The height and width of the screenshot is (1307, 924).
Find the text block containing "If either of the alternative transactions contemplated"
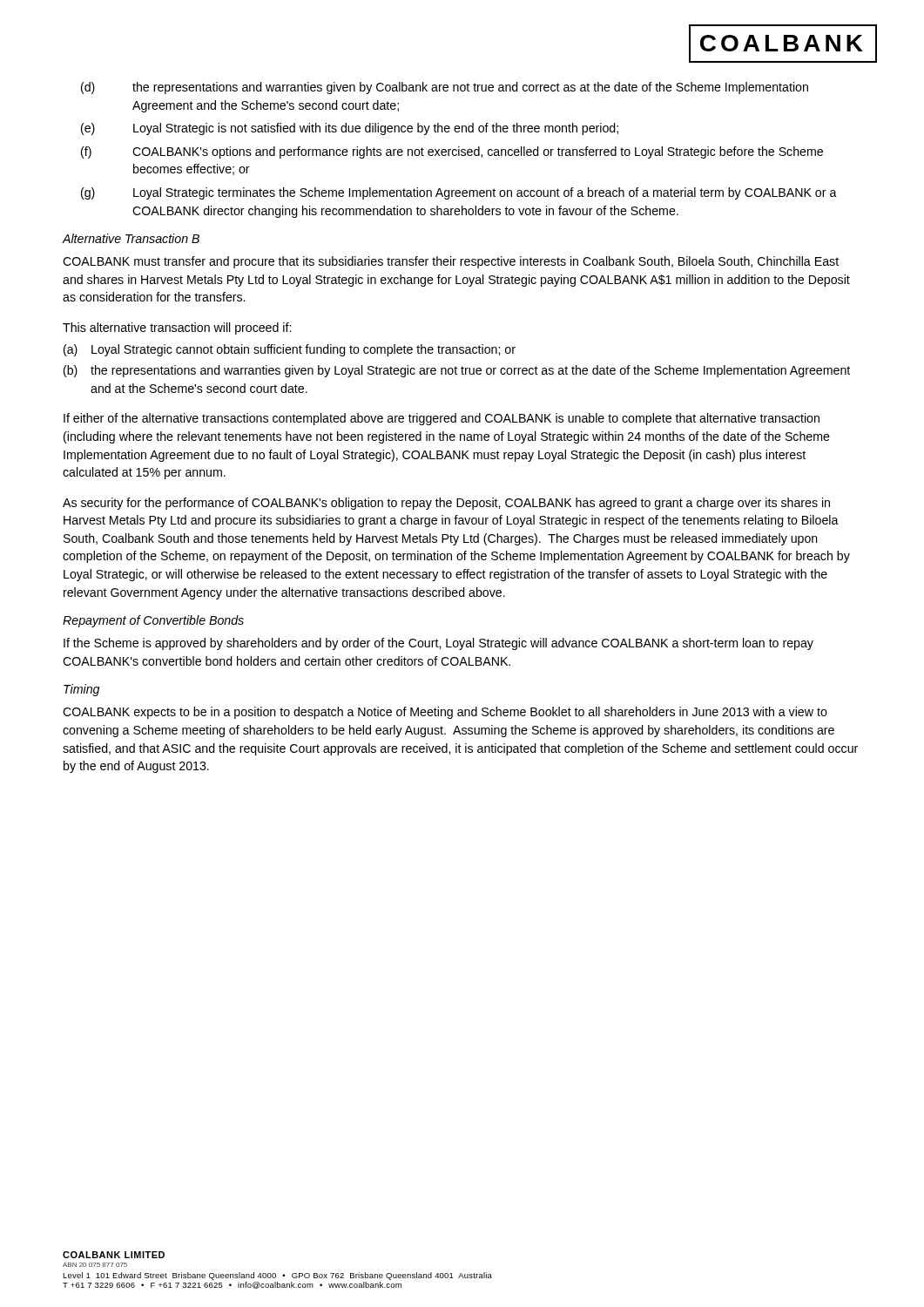[x=446, y=445]
